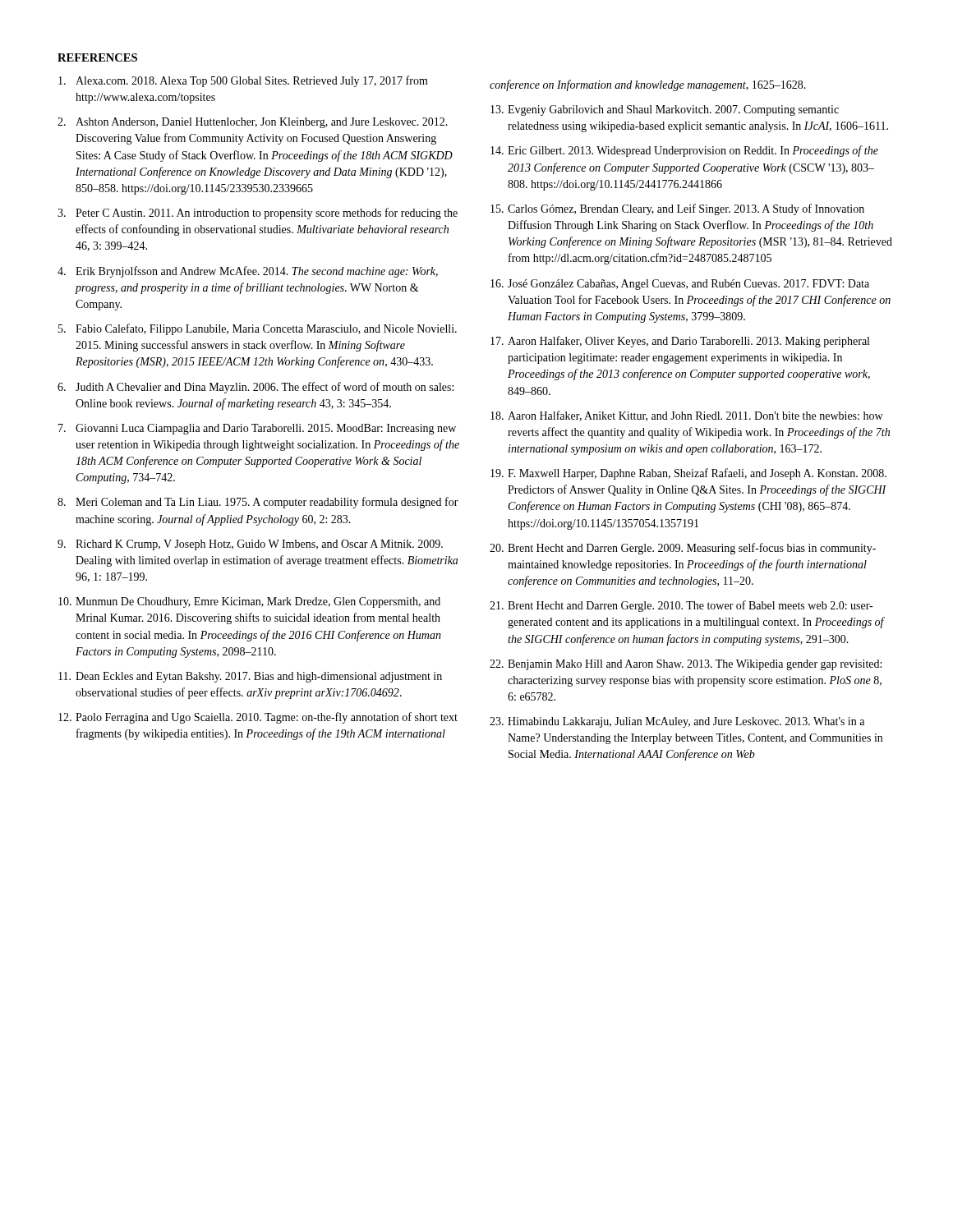Select the region starting "20. Brent Hecht"
Screen dimensions: 1232x953
[691, 565]
